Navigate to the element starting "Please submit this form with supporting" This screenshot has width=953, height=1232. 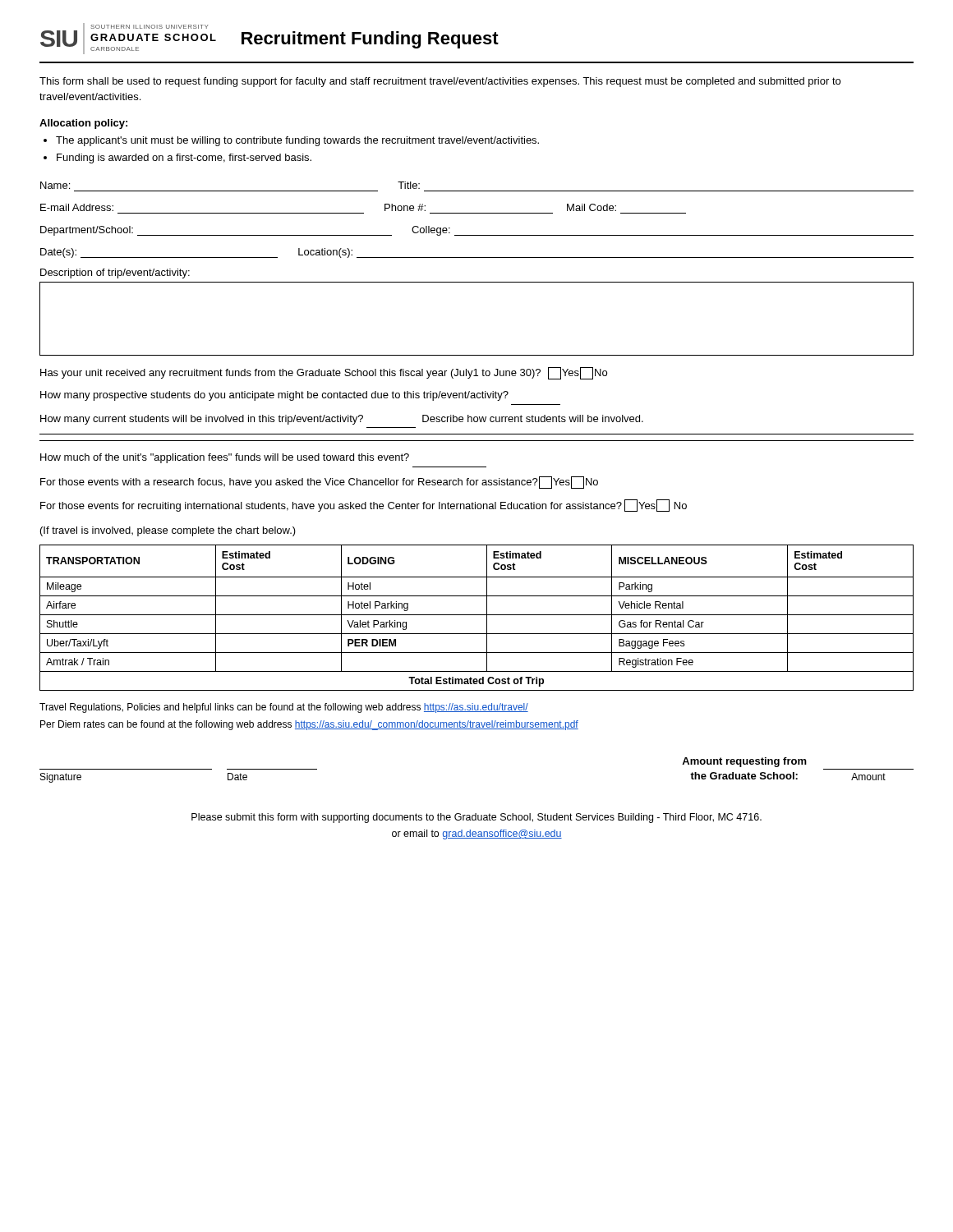476,826
